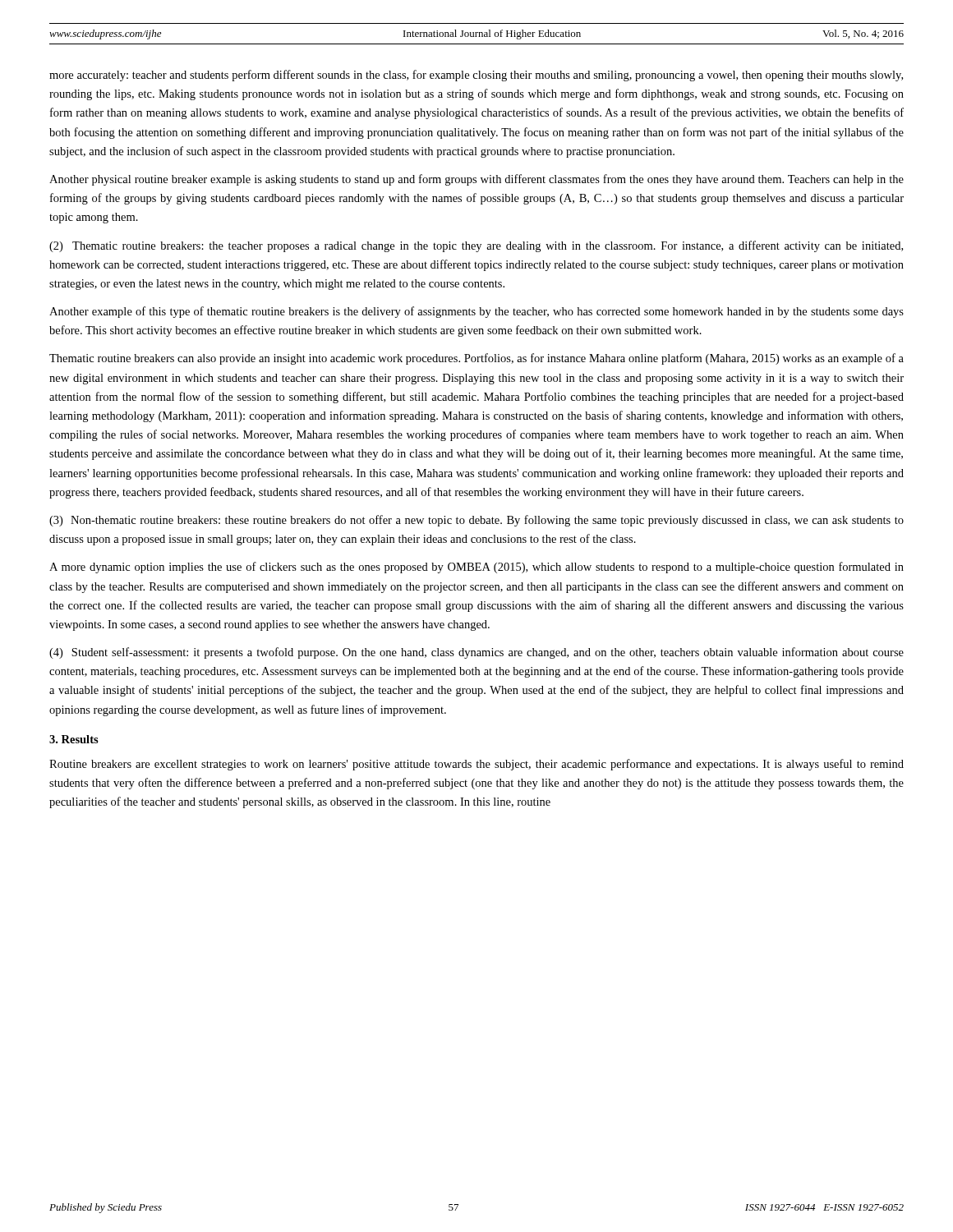Click the passage that begins "A more dynamic option"
The width and height of the screenshot is (953, 1232).
point(476,596)
